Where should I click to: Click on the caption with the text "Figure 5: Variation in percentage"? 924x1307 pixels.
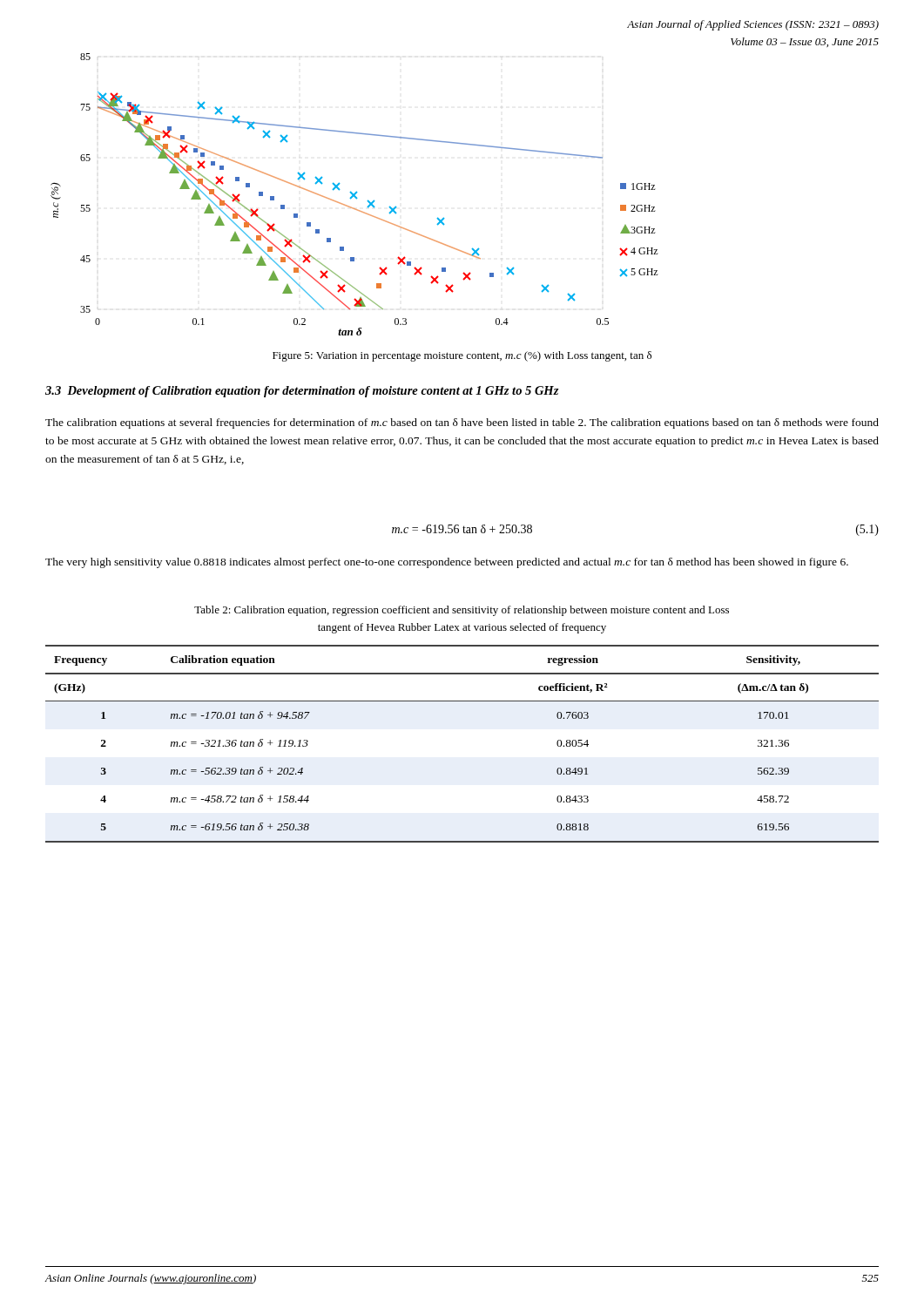point(462,355)
